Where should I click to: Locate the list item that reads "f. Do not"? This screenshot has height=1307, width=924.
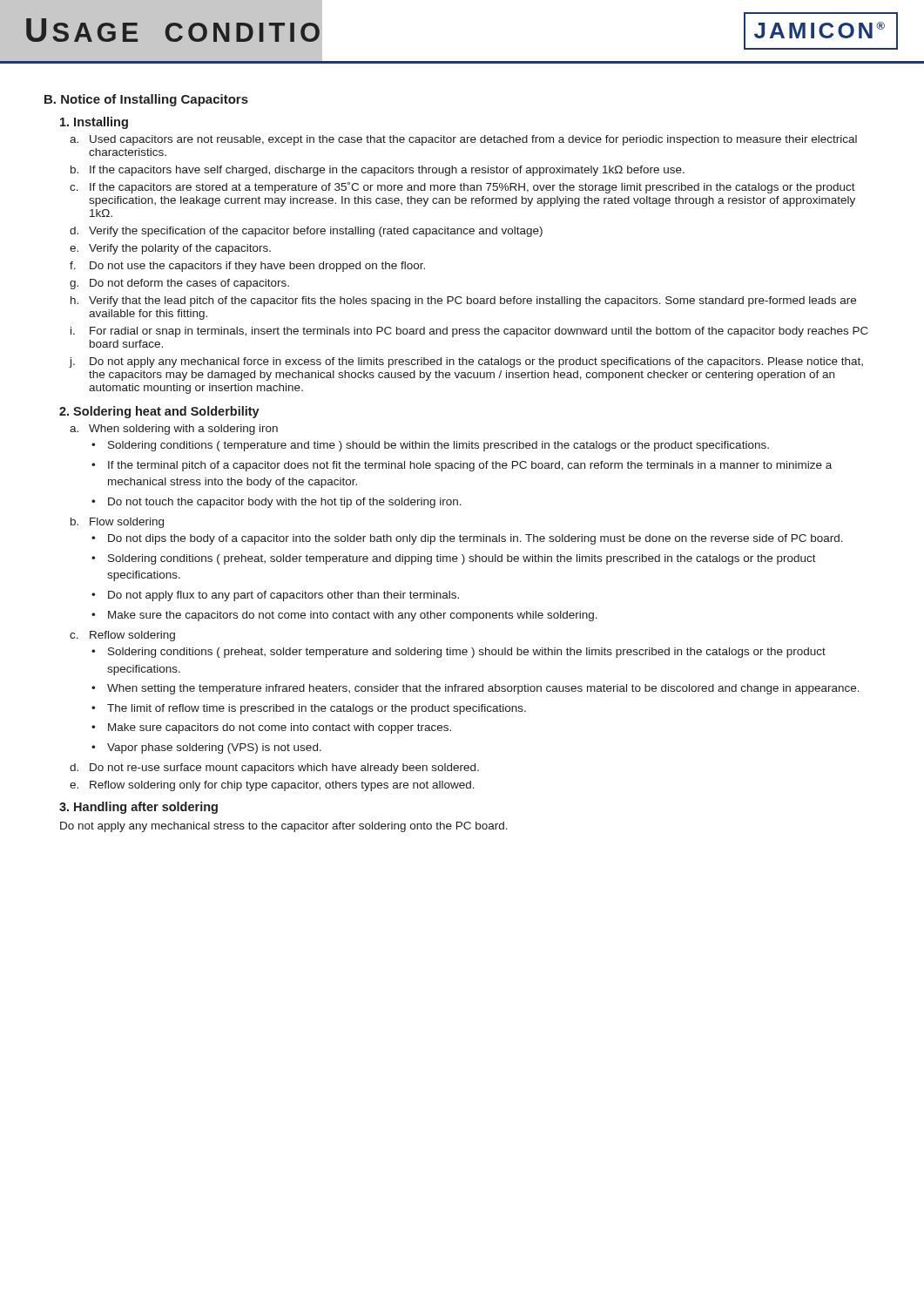point(247,267)
